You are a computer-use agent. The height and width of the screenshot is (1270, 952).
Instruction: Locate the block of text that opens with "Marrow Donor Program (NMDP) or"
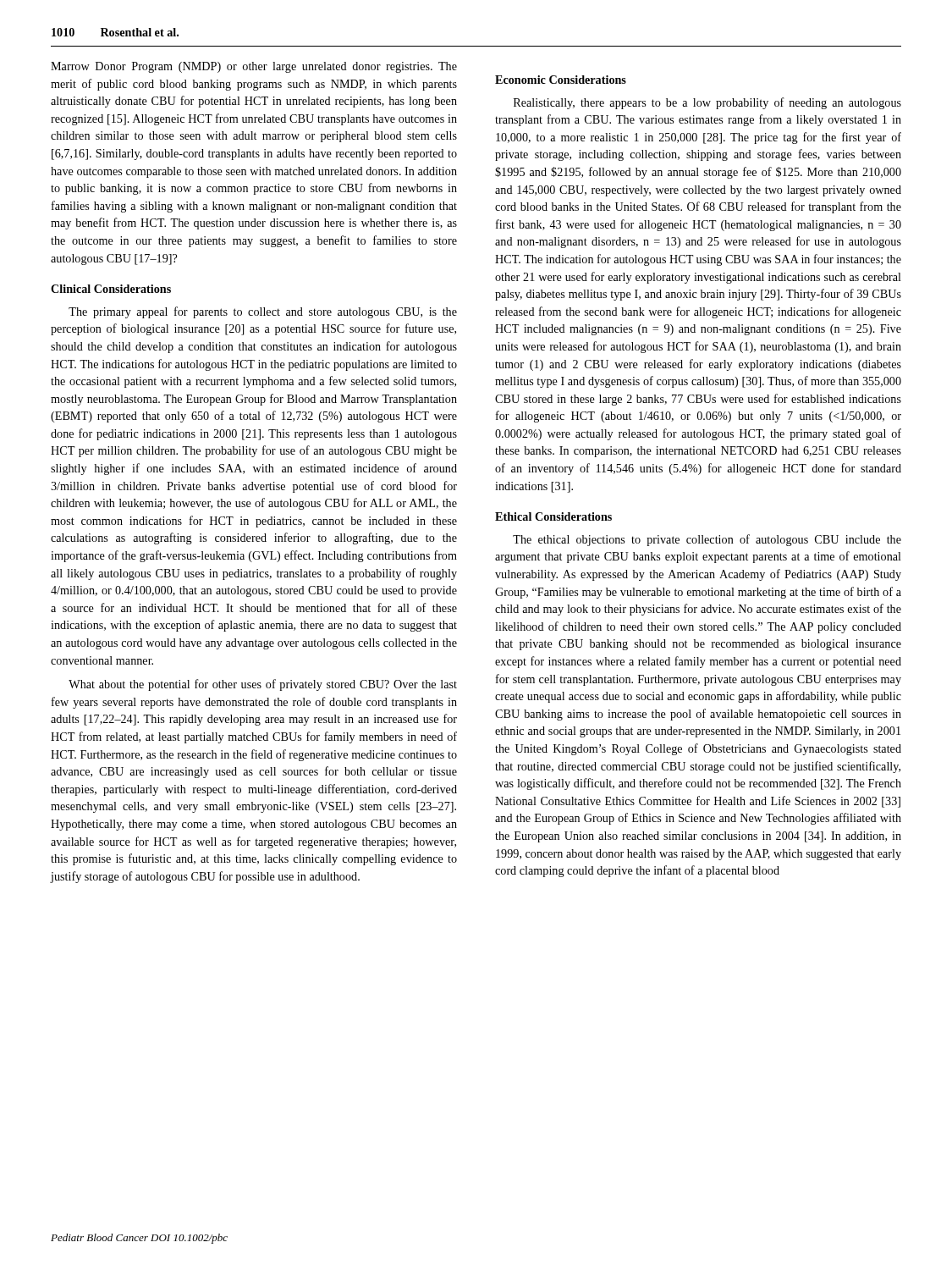pos(254,162)
